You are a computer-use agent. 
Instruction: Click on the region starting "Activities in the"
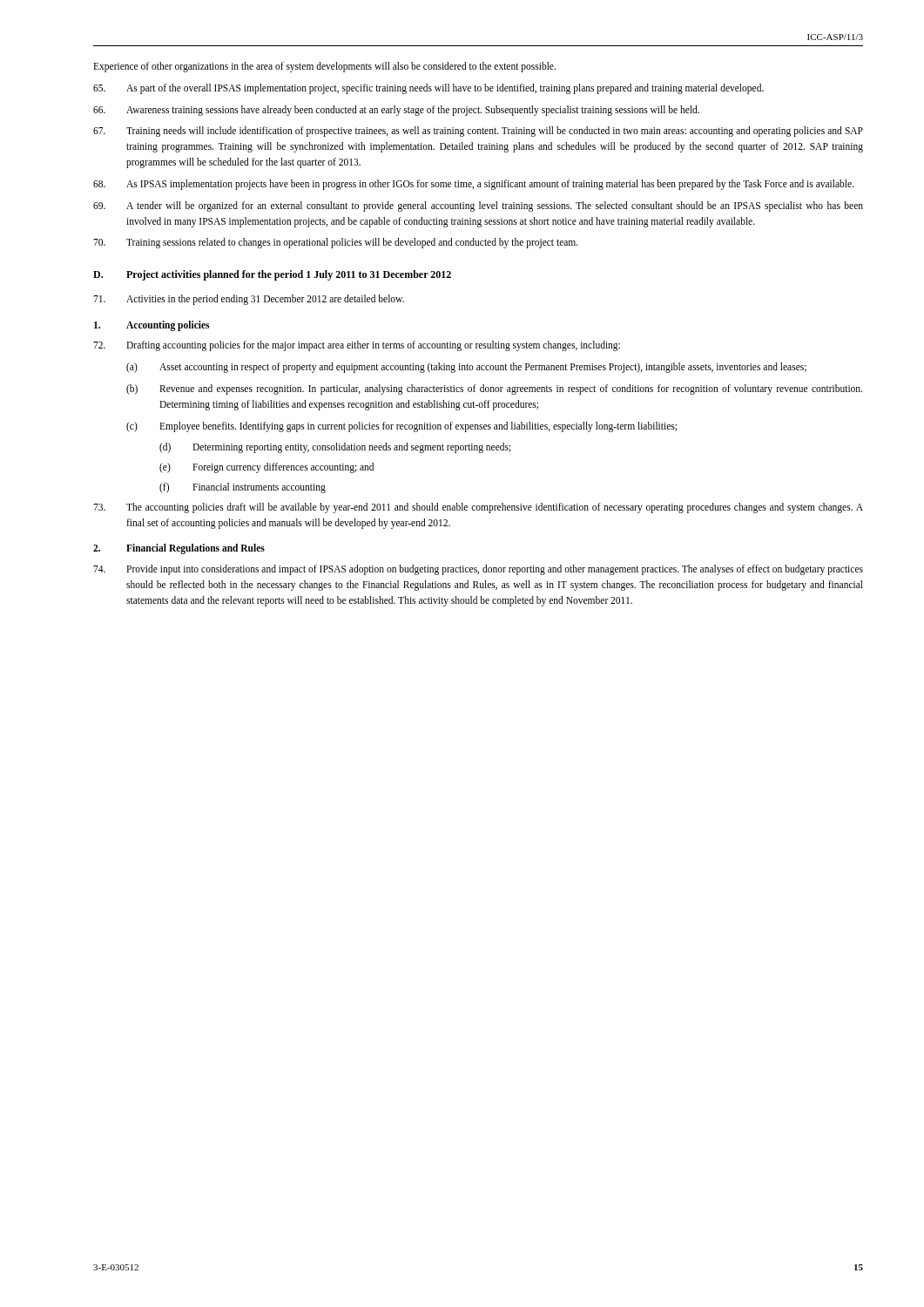tap(249, 300)
